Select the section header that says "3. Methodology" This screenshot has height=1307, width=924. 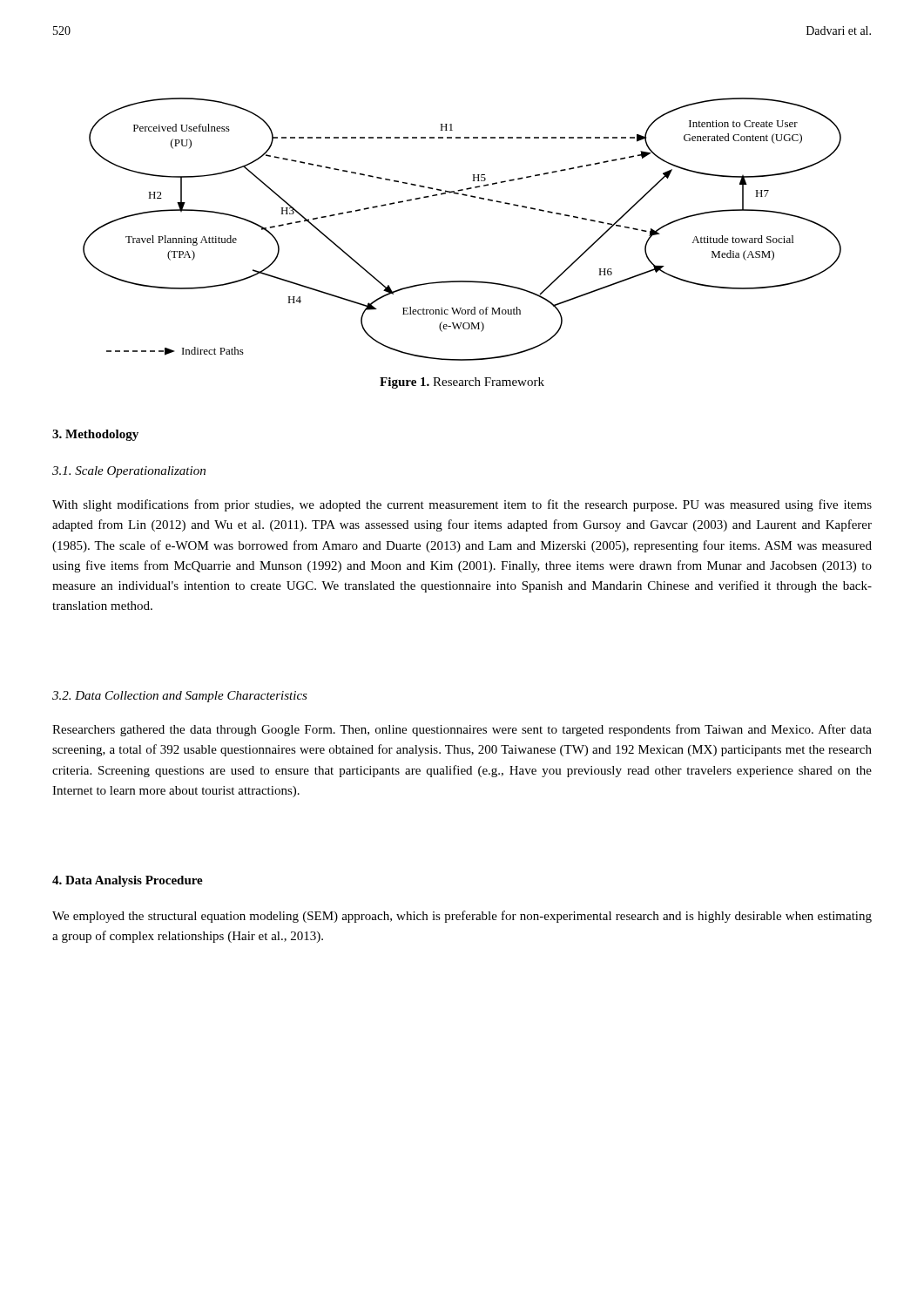click(x=95, y=434)
